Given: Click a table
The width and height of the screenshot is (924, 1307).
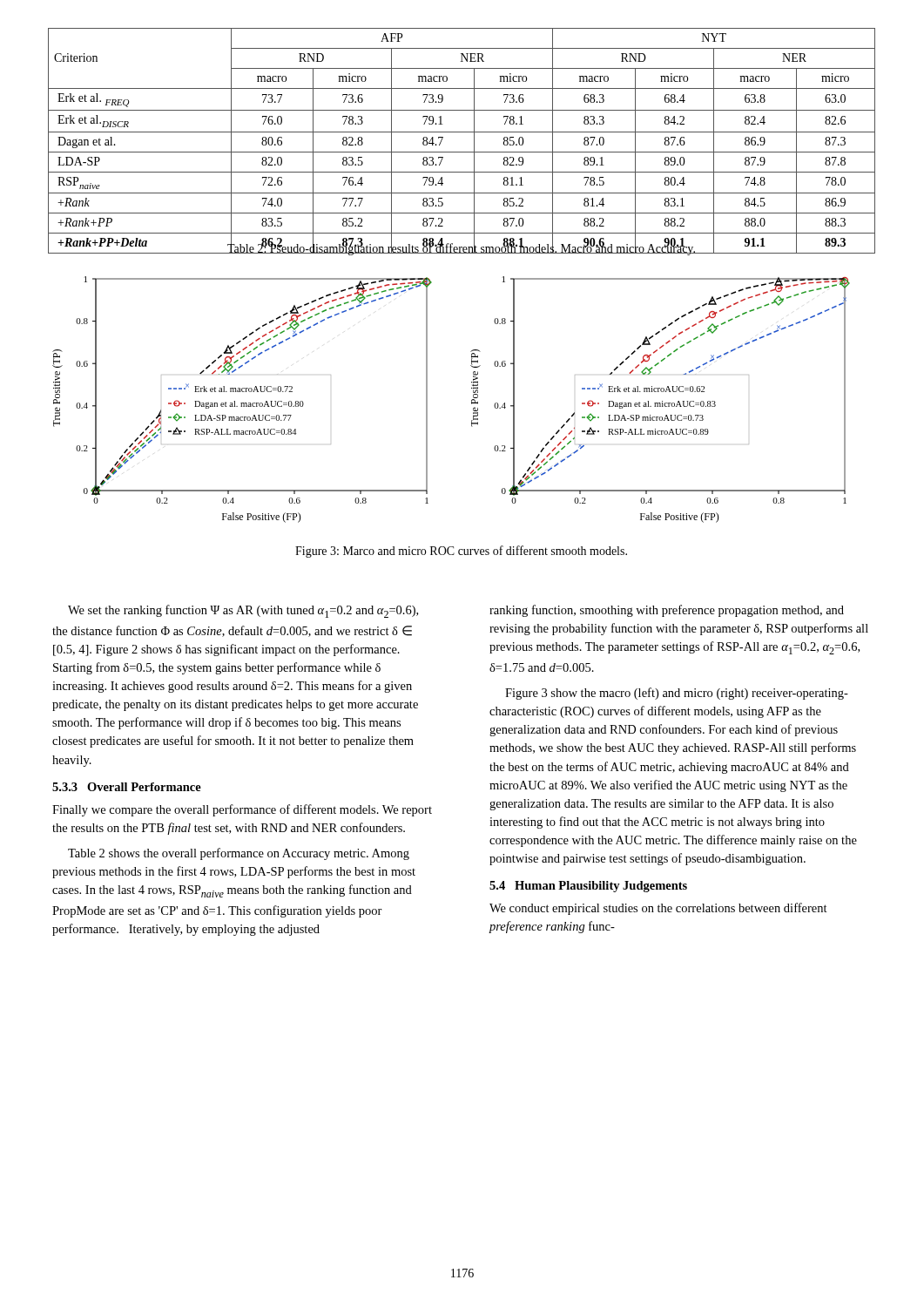Looking at the screenshot, I should click(x=462, y=141).
